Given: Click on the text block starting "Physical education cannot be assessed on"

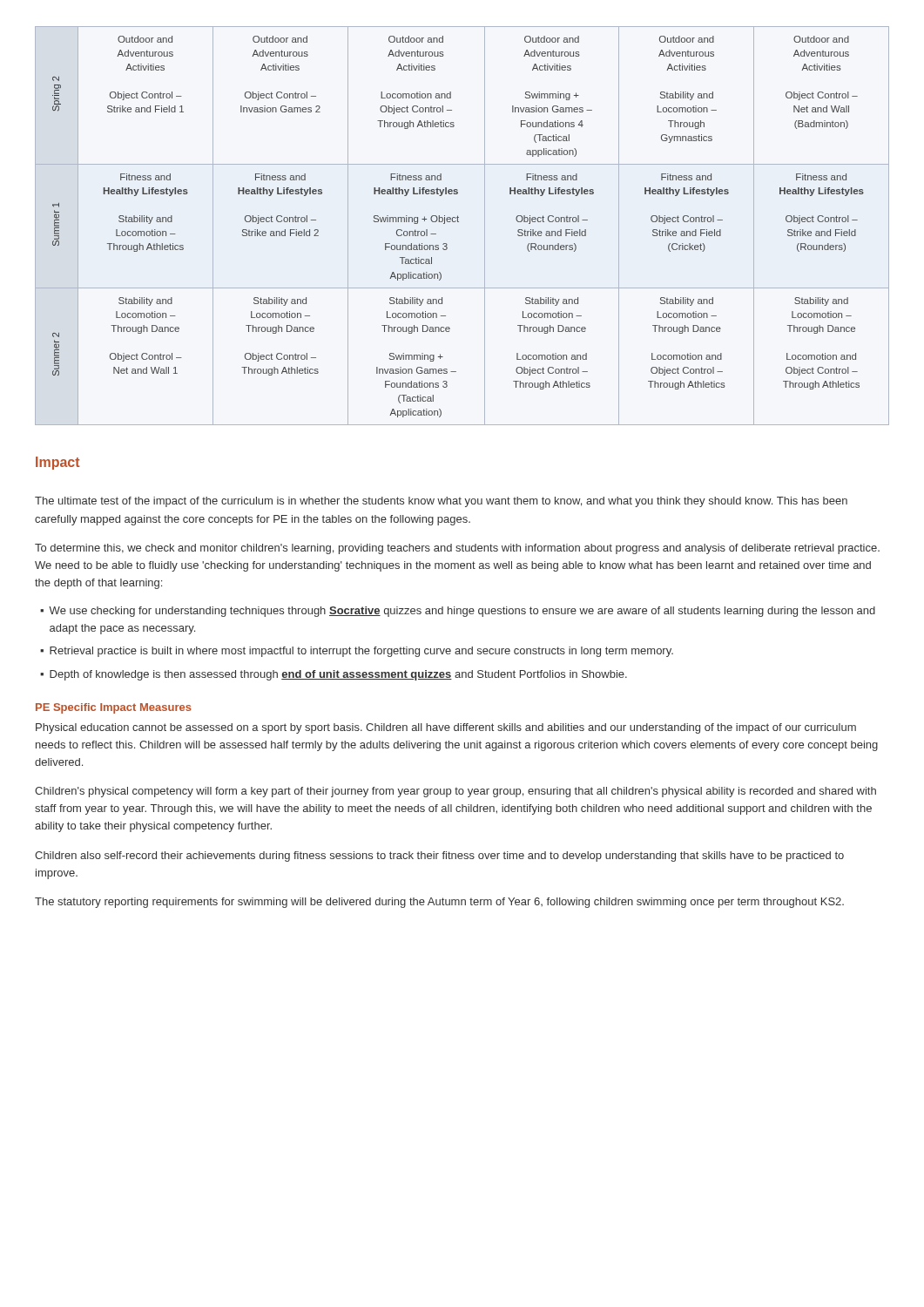Looking at the screenshot, I should [x=462, y=745].
